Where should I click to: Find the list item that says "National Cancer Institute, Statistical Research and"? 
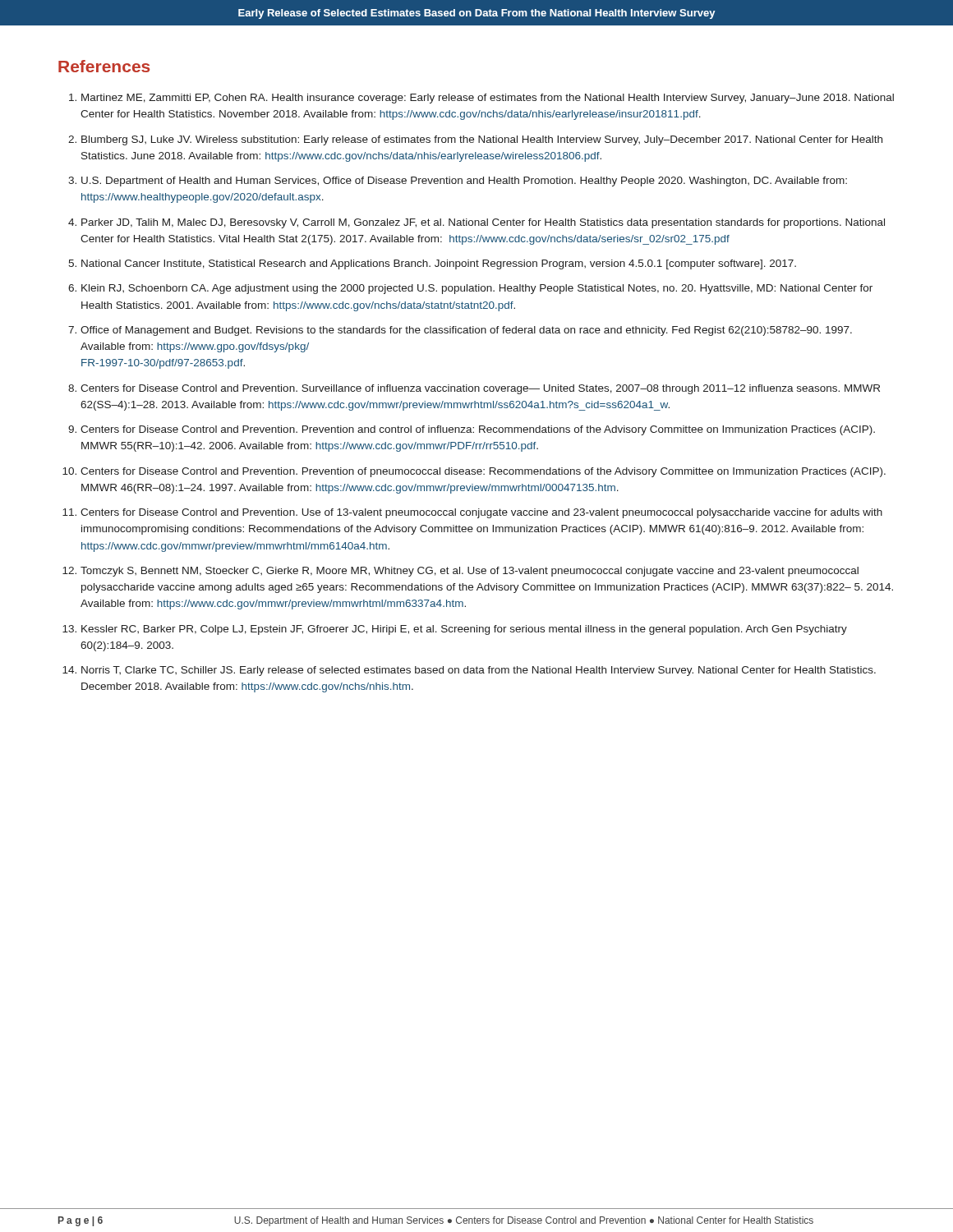[x=439, y=263]
